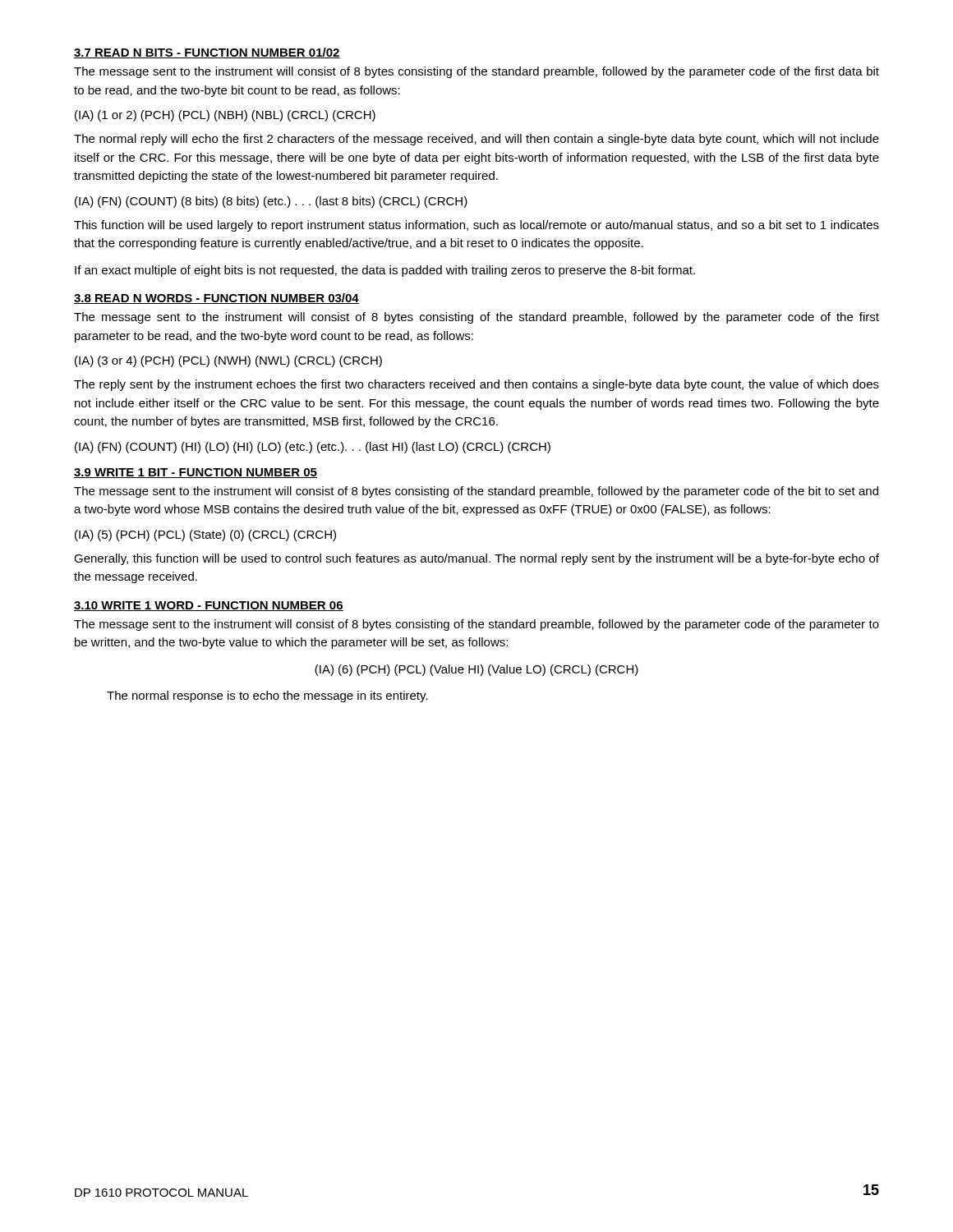Click on the text block containing "Generally, this function will"
Screen dimensions: 1232x953
[x=476, y=567]
